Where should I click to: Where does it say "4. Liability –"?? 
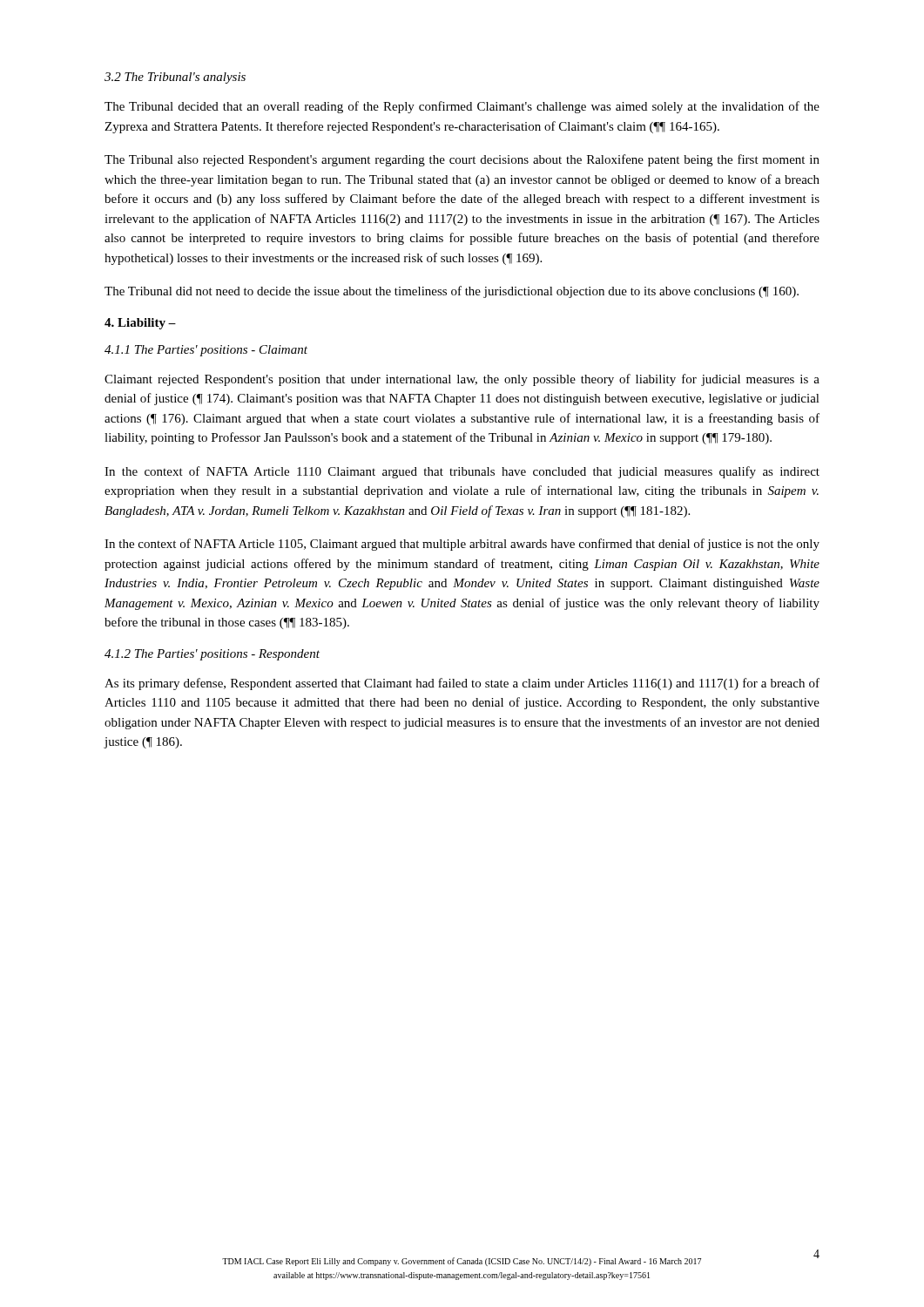140,322
